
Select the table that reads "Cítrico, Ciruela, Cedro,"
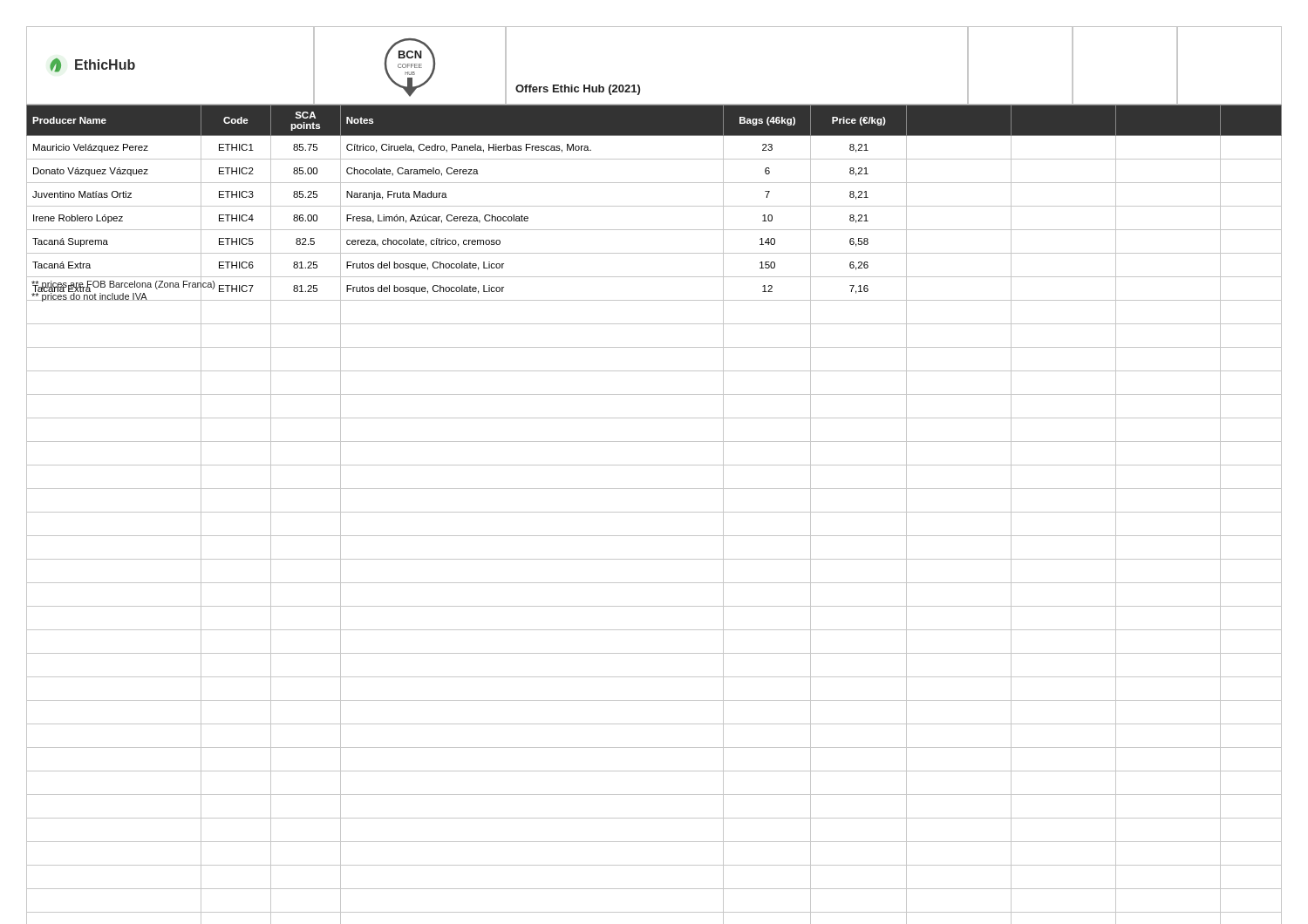654,514
